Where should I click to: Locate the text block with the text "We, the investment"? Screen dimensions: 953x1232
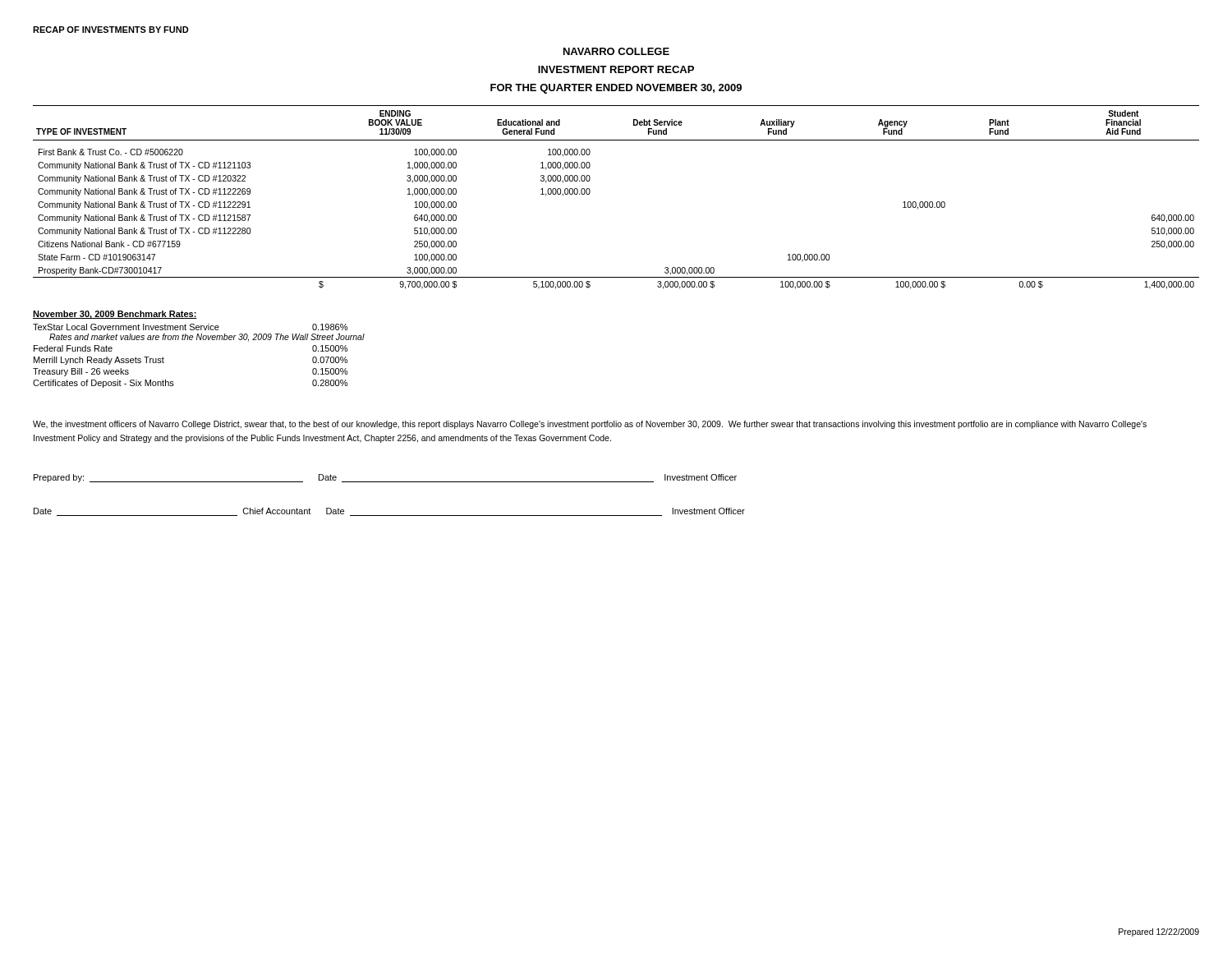point(590,431)
